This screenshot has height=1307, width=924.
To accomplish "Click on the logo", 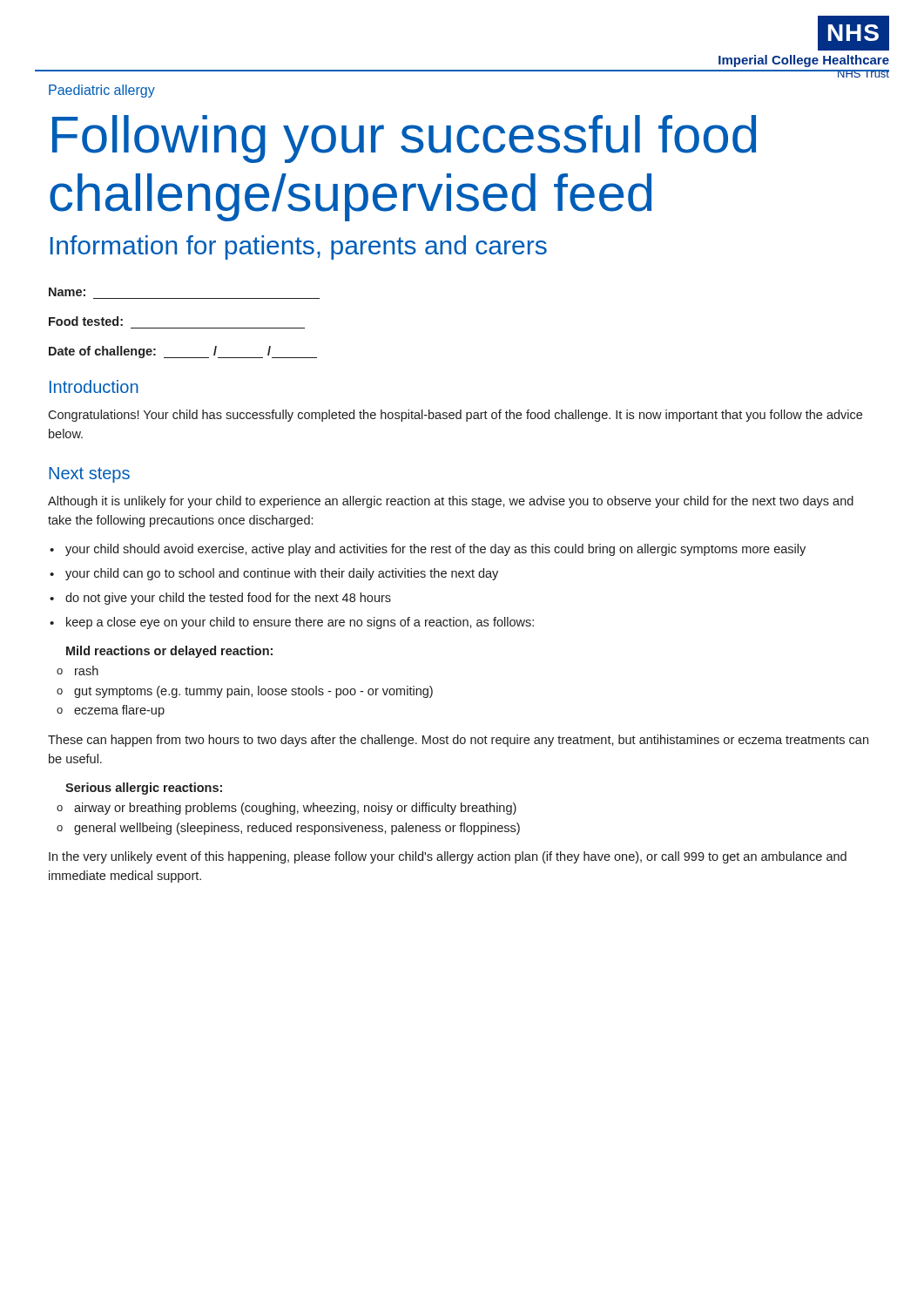I will pyautogui.click(x=804, y=48).
